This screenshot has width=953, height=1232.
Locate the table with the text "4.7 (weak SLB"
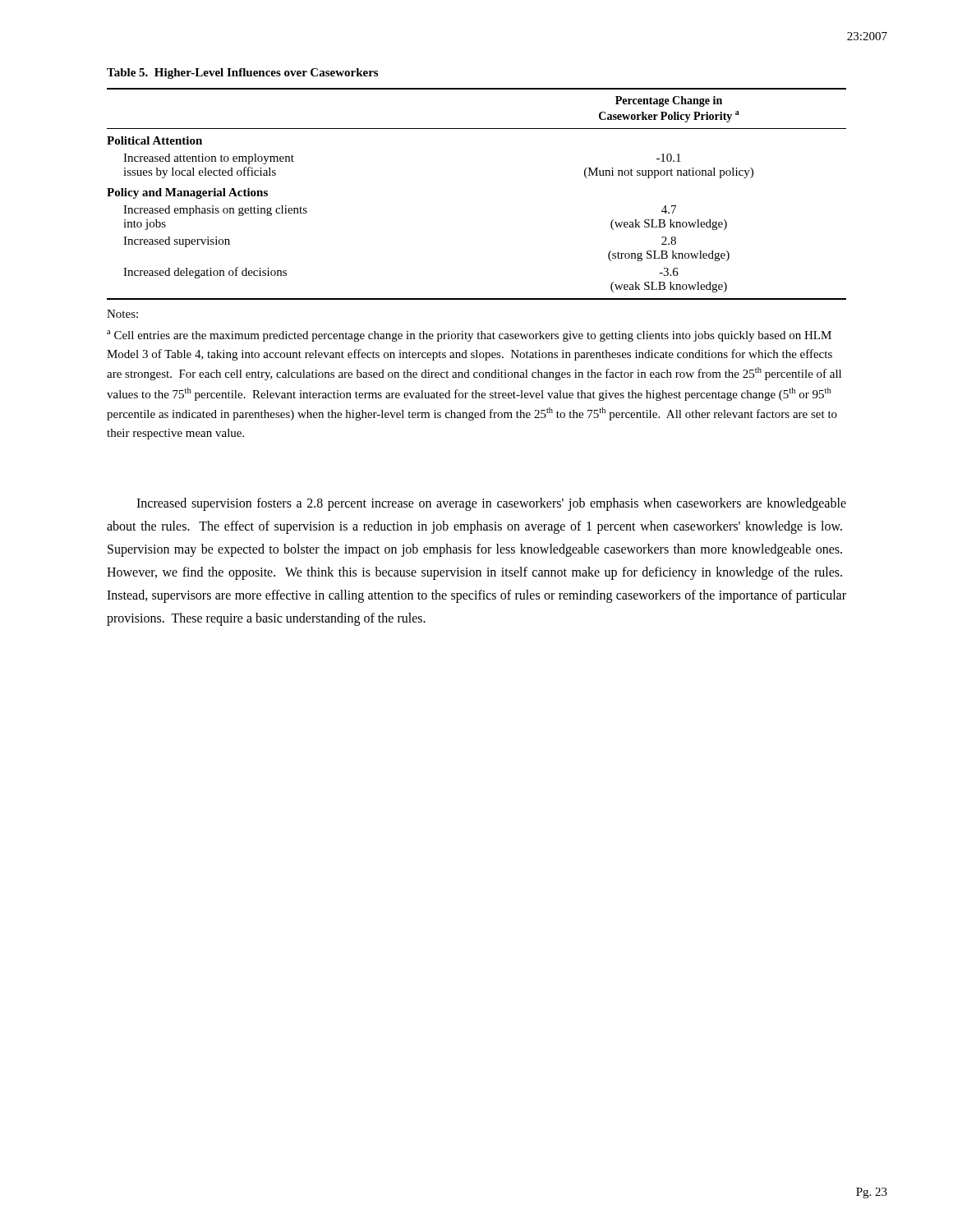[476, 194]
